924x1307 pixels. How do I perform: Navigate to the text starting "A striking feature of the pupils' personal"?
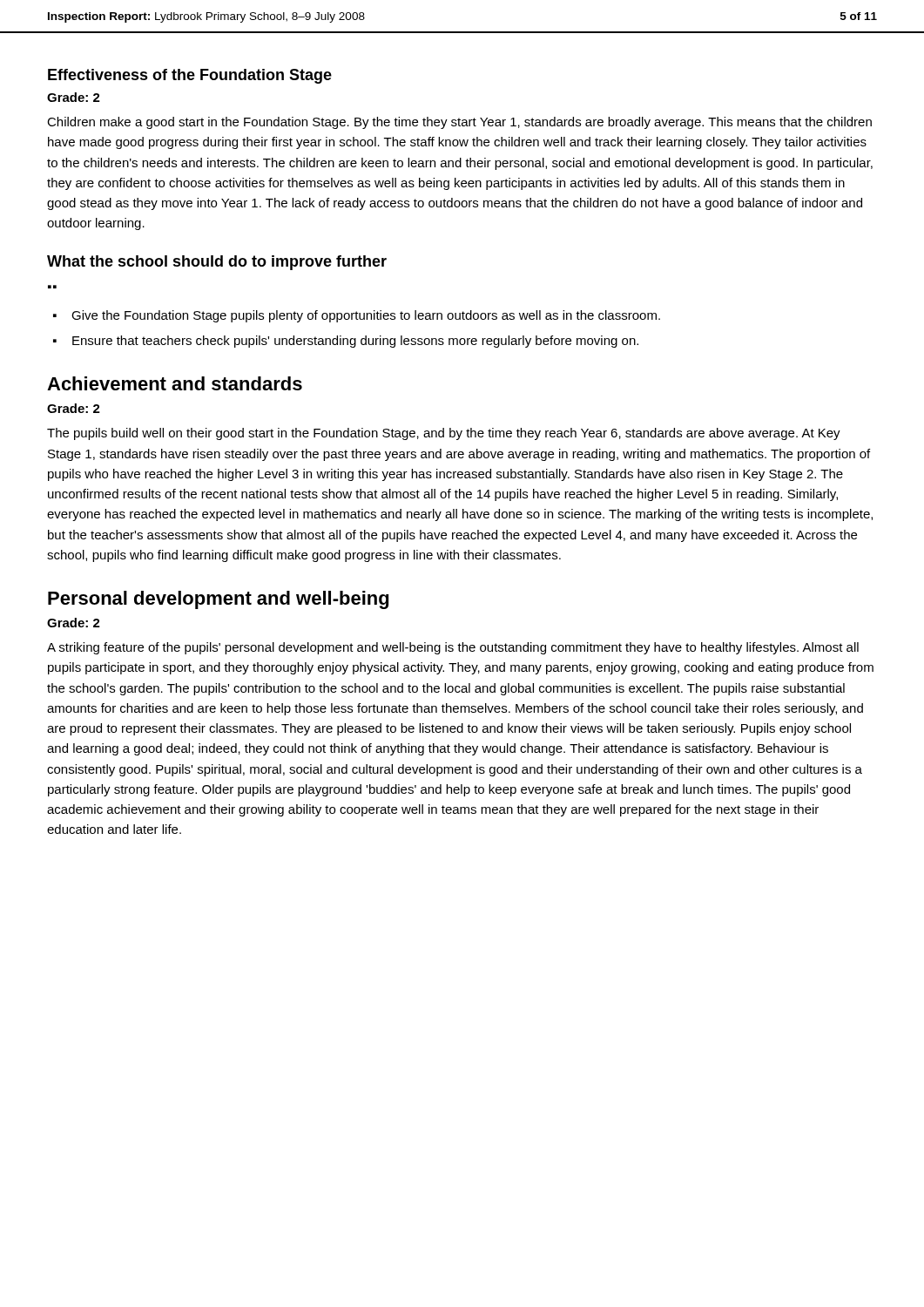[461, 738]
